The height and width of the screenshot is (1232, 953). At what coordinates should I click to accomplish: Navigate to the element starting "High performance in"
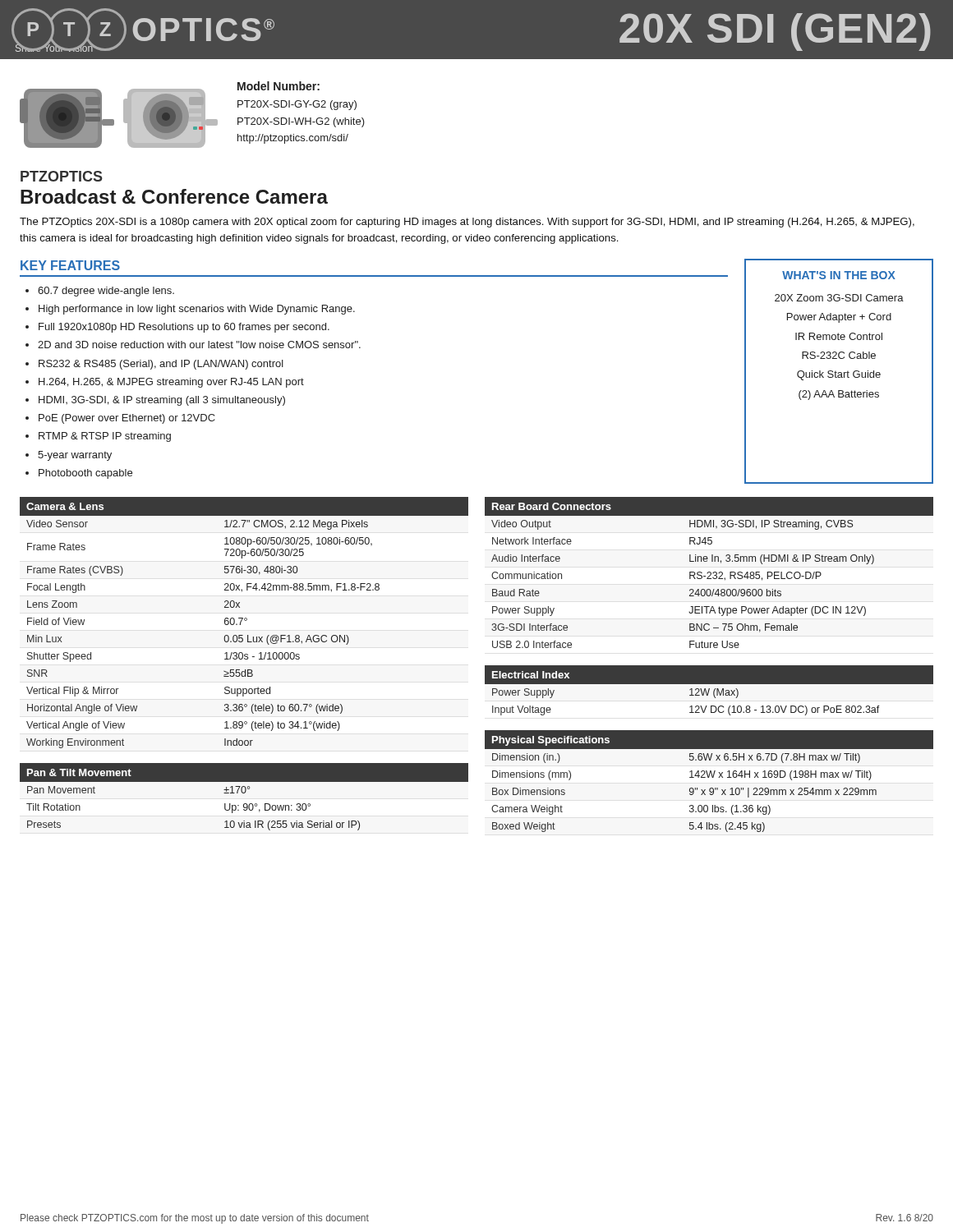(197, 308)
